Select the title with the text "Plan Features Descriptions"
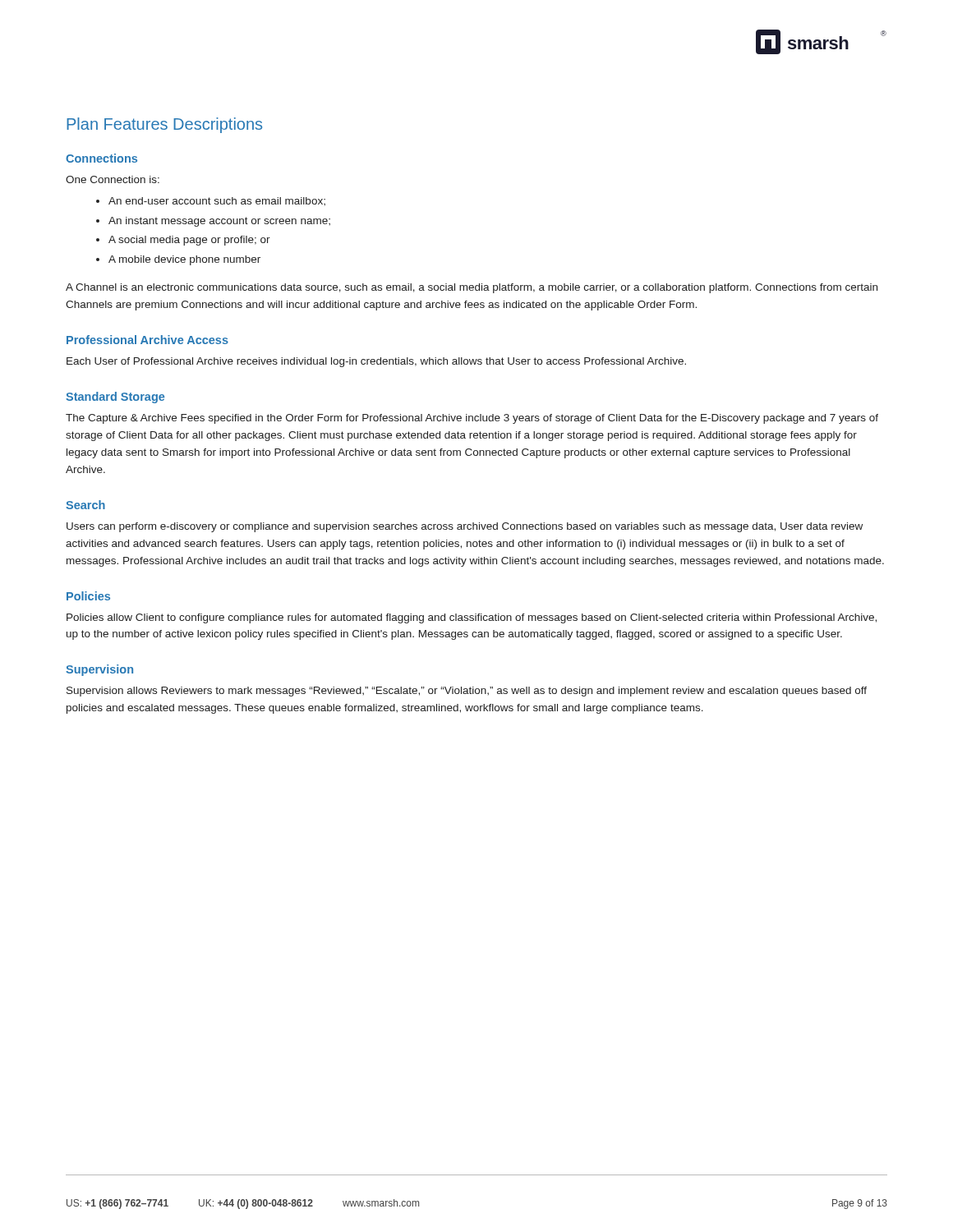Screen dimensions: 1232x953 tap(164, 125)
